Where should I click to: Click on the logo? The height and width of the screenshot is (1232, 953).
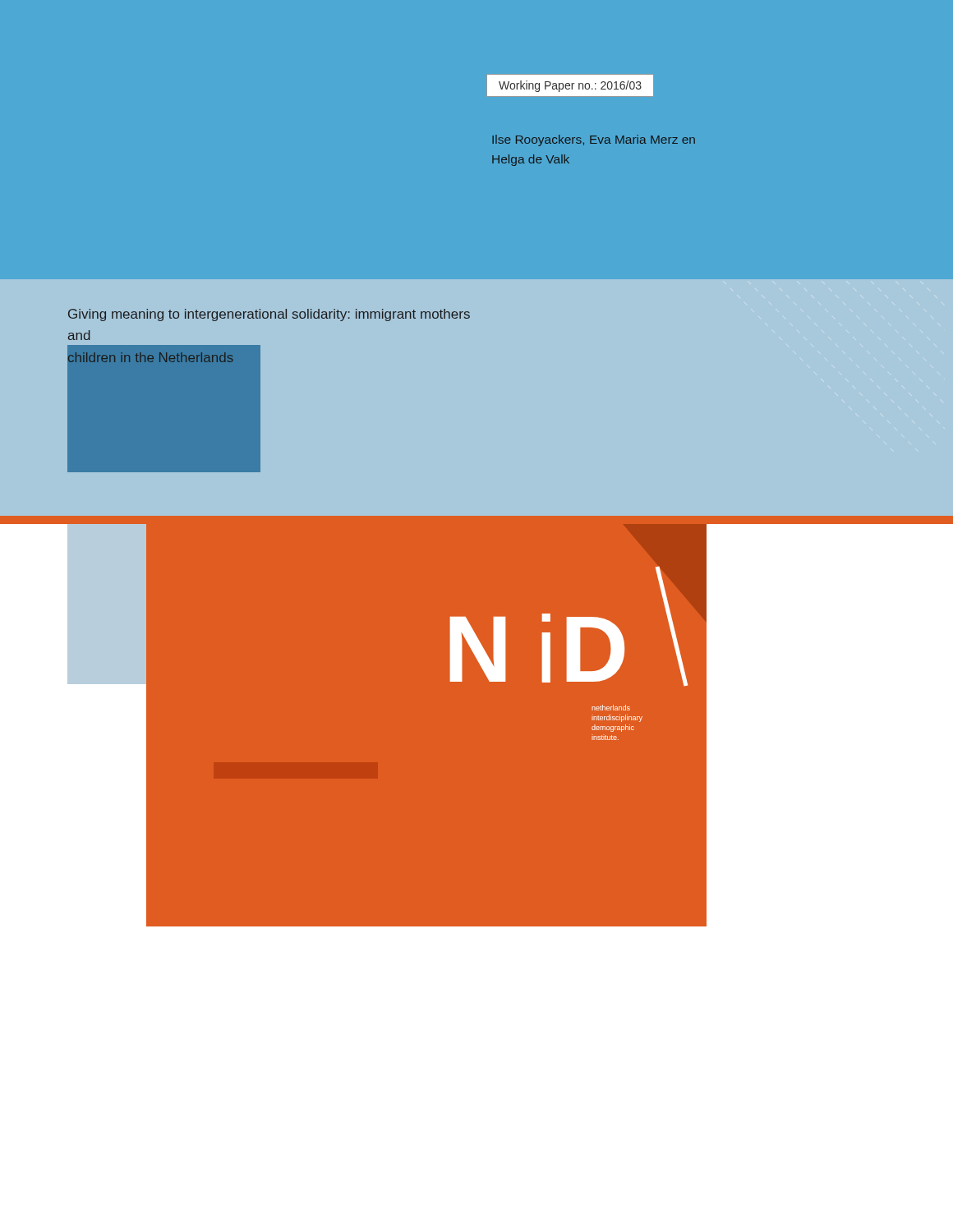coord(563,661)
